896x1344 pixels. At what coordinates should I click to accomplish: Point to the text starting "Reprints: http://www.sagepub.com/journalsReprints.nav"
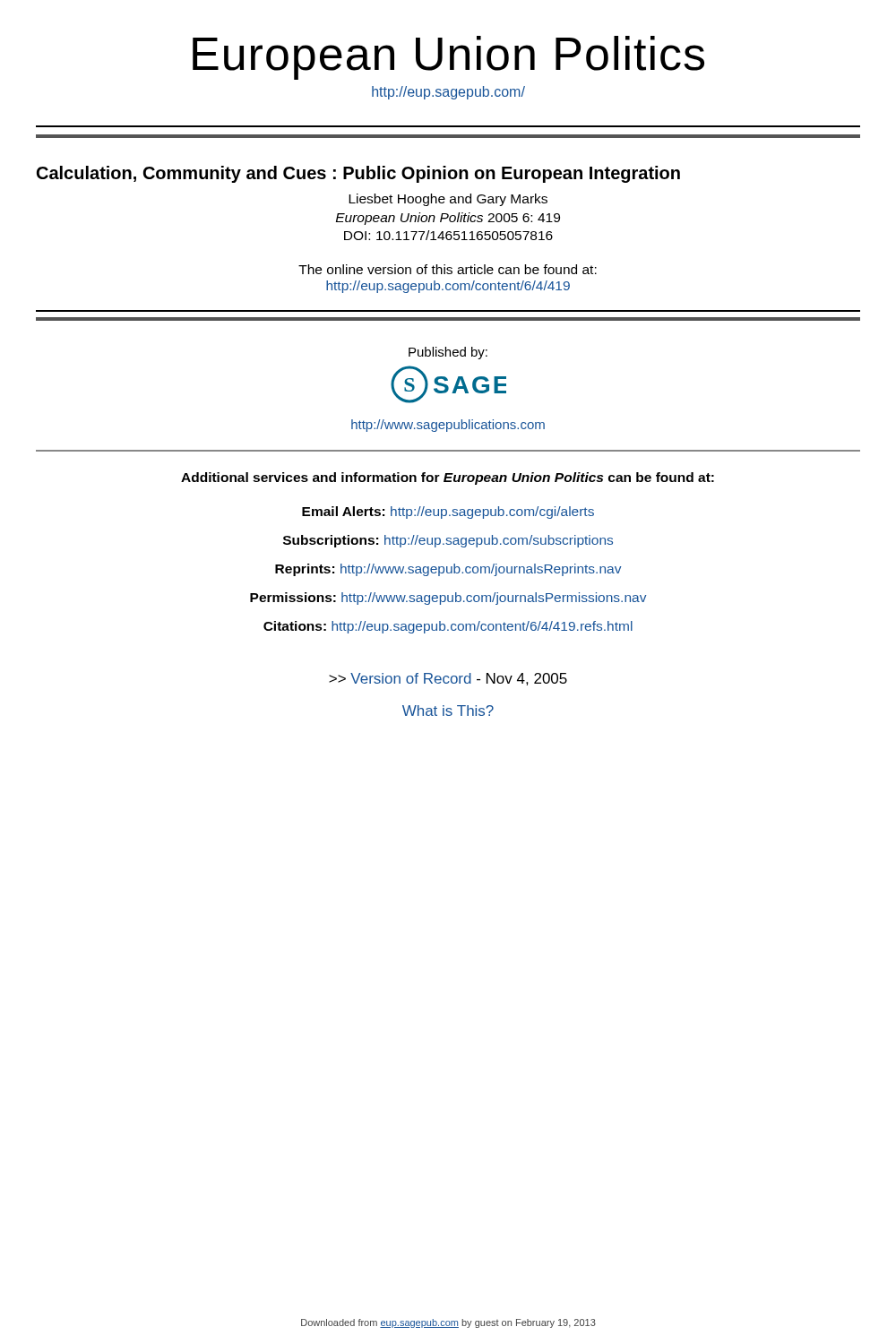tap(448, 569)
